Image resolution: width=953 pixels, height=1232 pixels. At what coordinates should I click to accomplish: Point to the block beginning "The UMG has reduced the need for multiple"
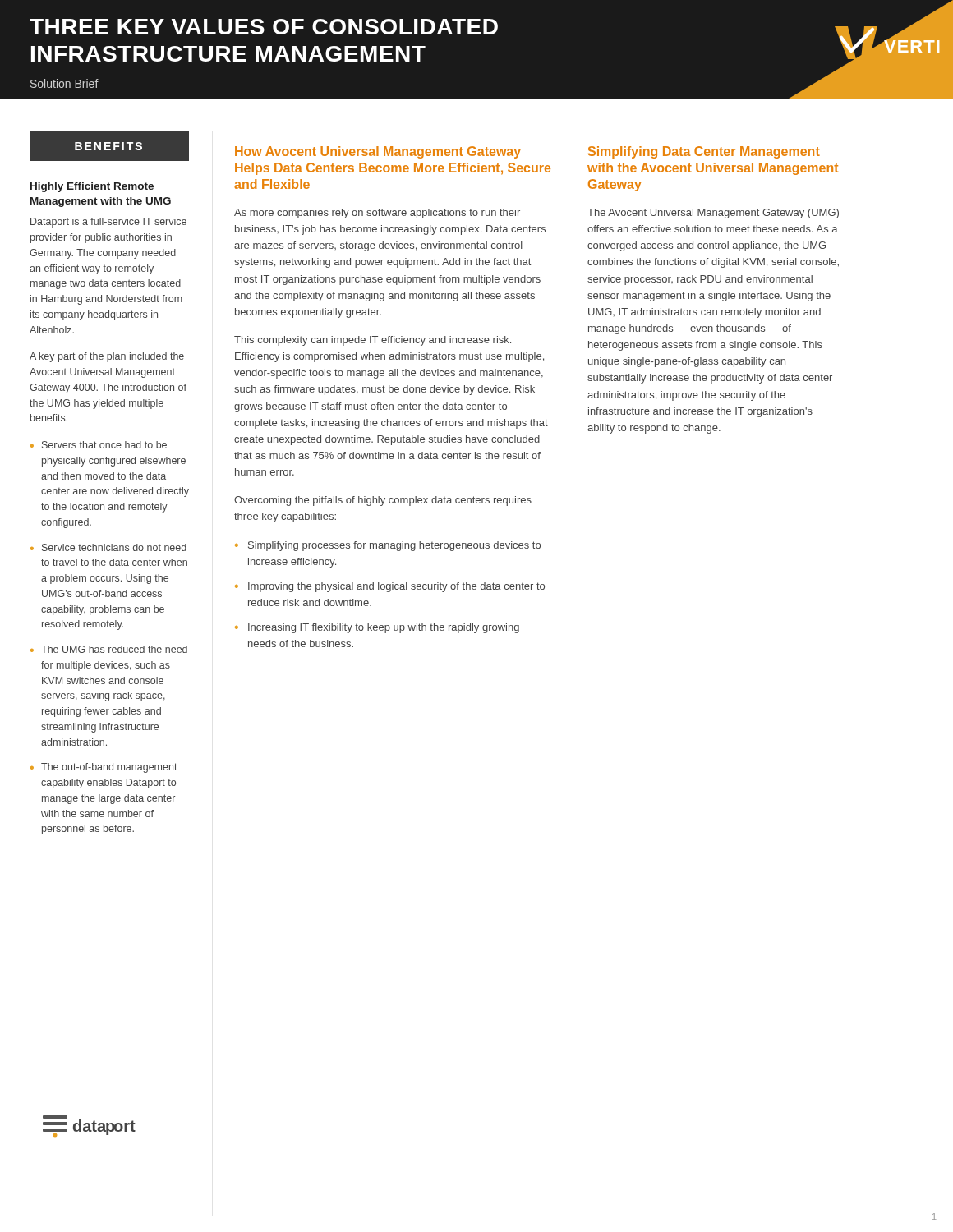114,696
